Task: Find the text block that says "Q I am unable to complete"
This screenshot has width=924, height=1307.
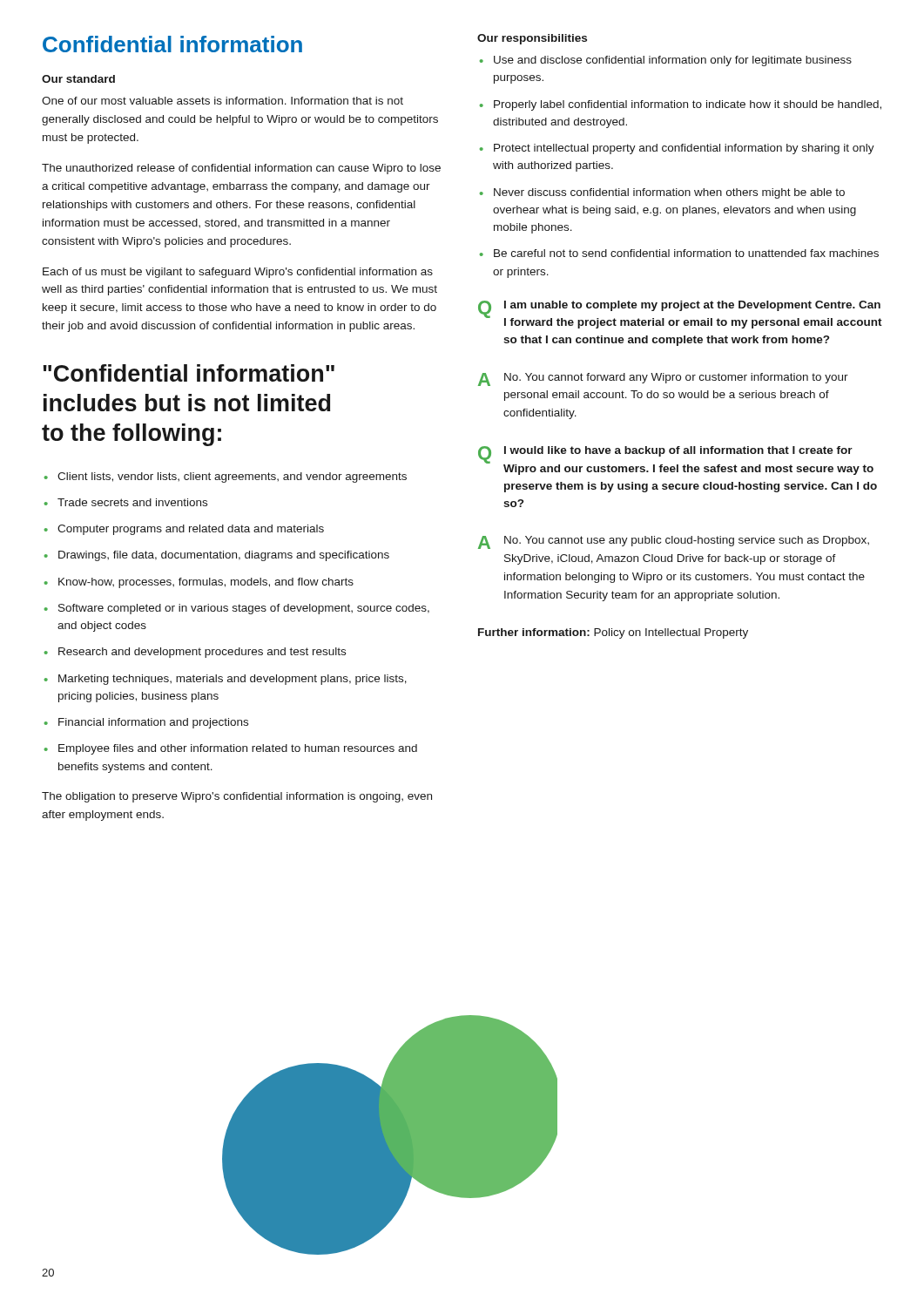Action: pos(681,323)
